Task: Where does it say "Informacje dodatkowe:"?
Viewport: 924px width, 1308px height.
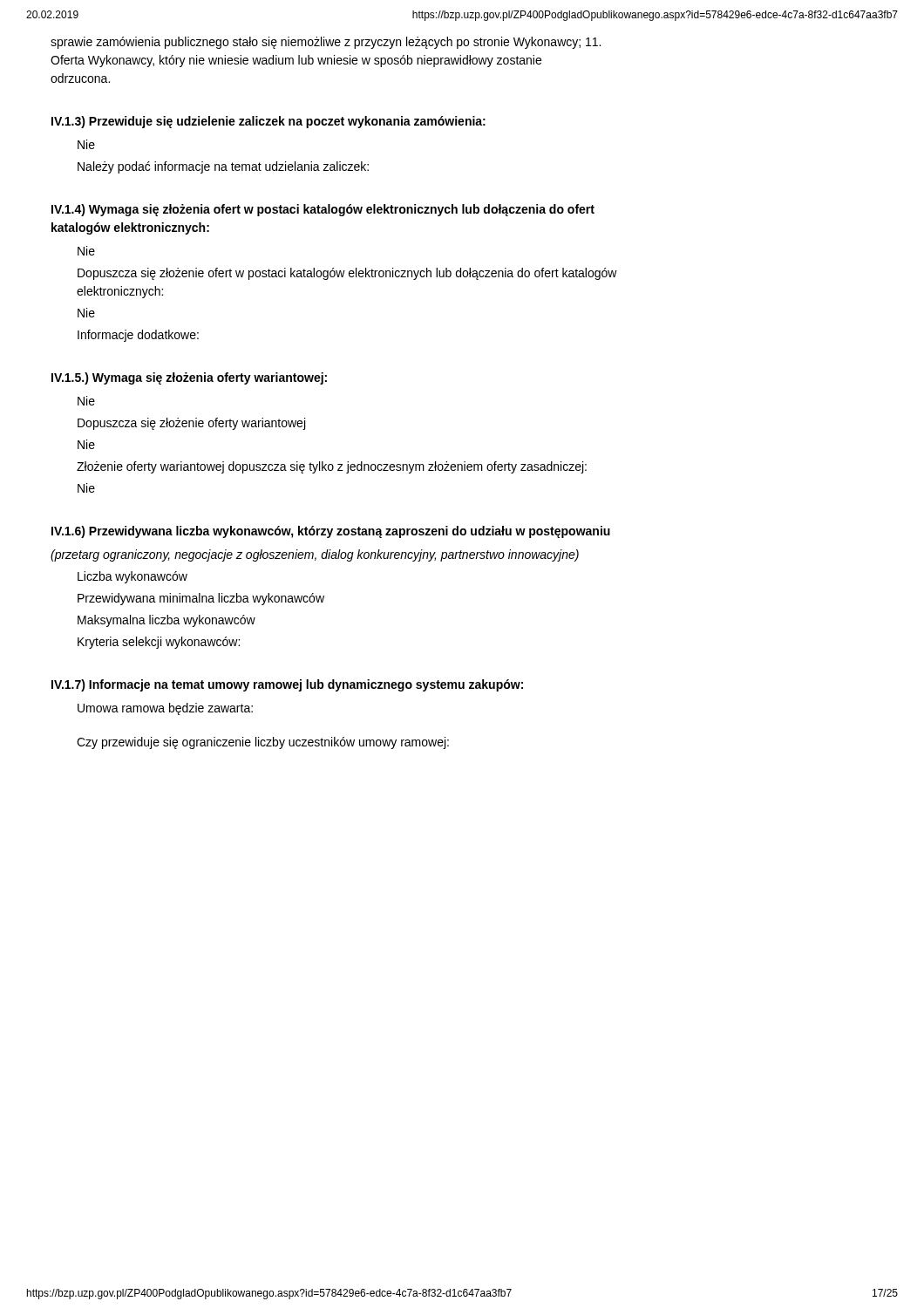Action: (x=138, y=335)
